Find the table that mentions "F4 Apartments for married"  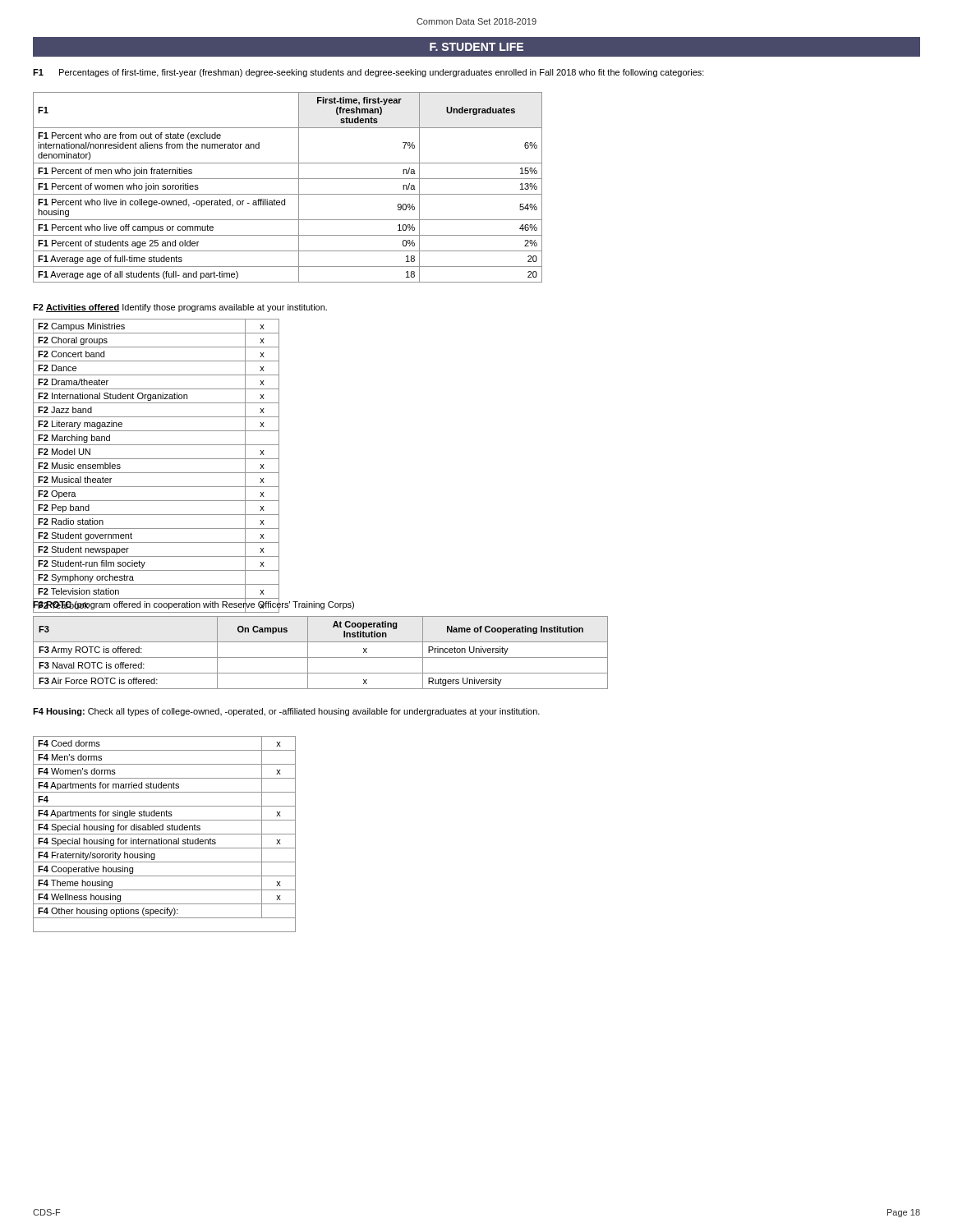click(164, 834)
